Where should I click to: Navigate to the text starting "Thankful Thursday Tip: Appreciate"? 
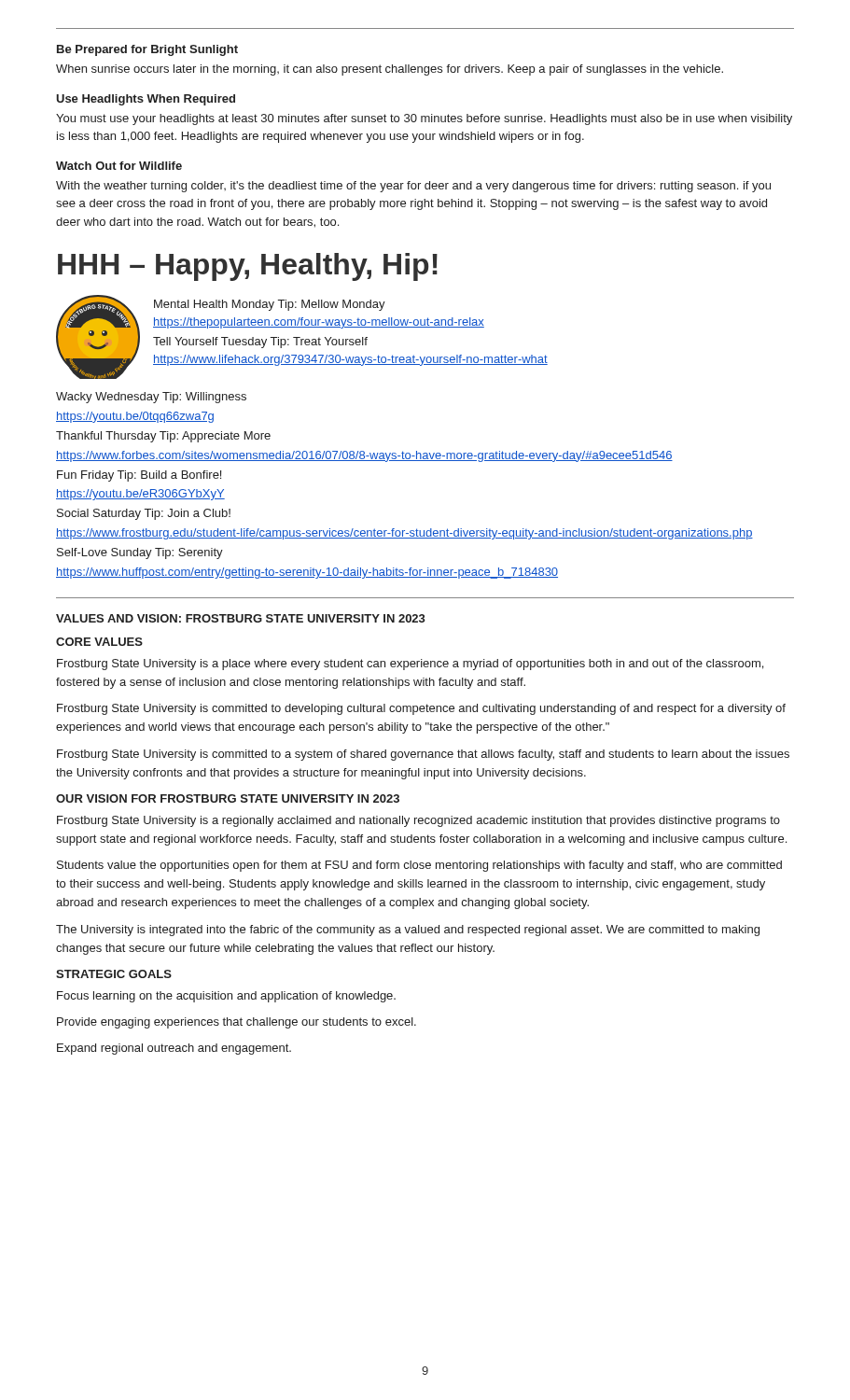pyautogui.click(x=163, y=435)
